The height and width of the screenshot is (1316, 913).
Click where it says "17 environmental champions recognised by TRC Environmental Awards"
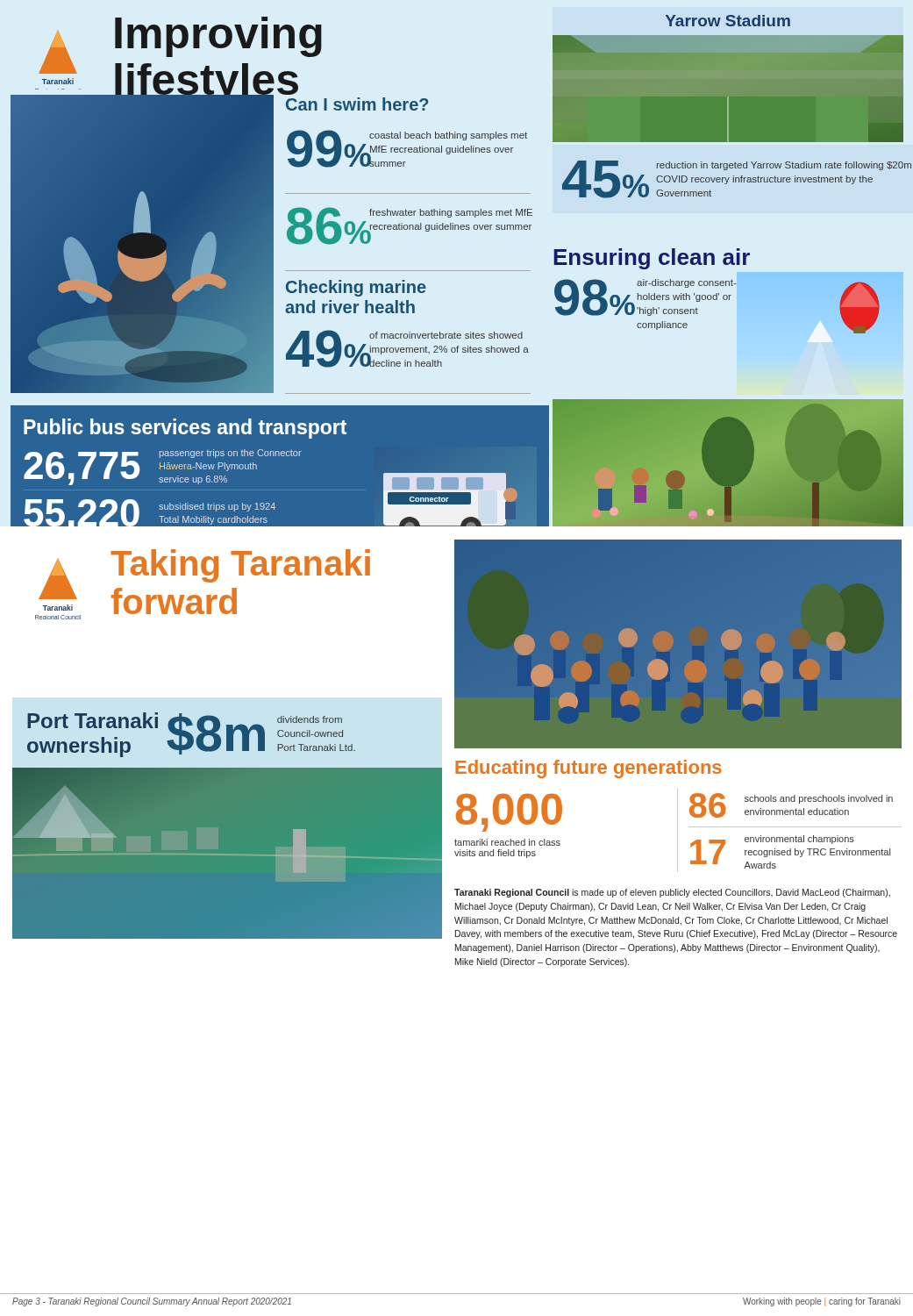[795, 852]
